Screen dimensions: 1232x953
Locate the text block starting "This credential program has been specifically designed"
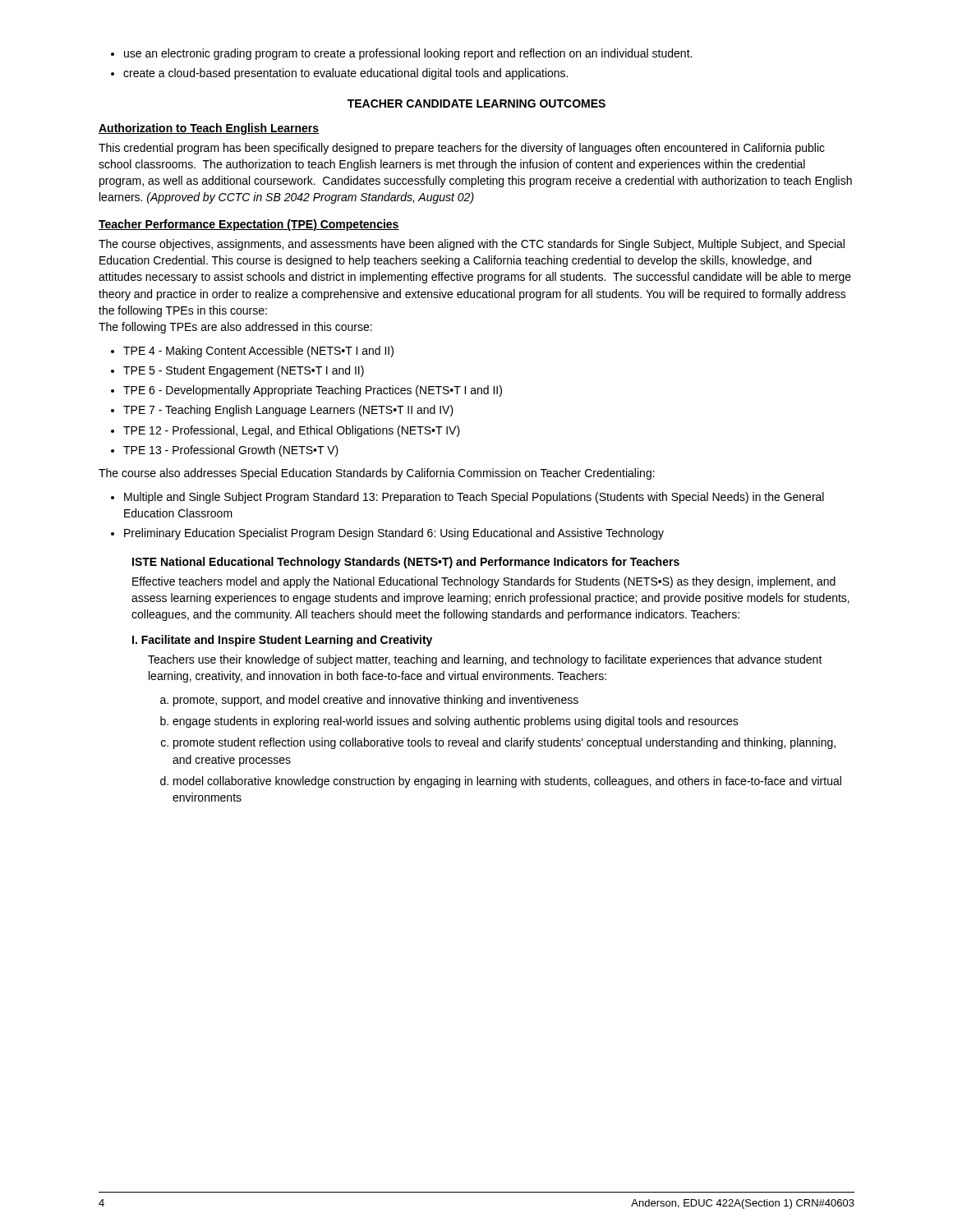(x=475, y=173)
